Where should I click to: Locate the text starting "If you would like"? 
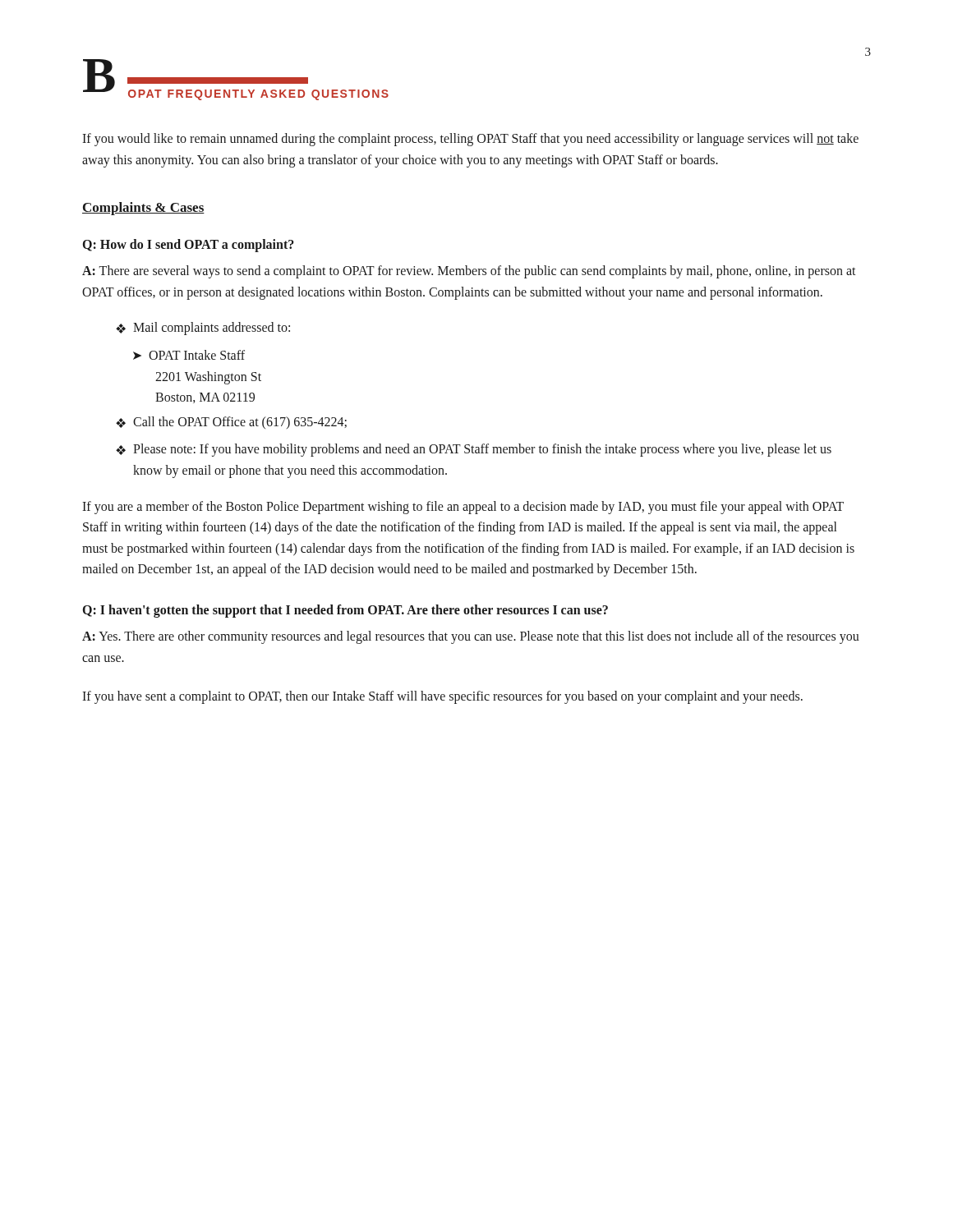click(x=470, y=149)
